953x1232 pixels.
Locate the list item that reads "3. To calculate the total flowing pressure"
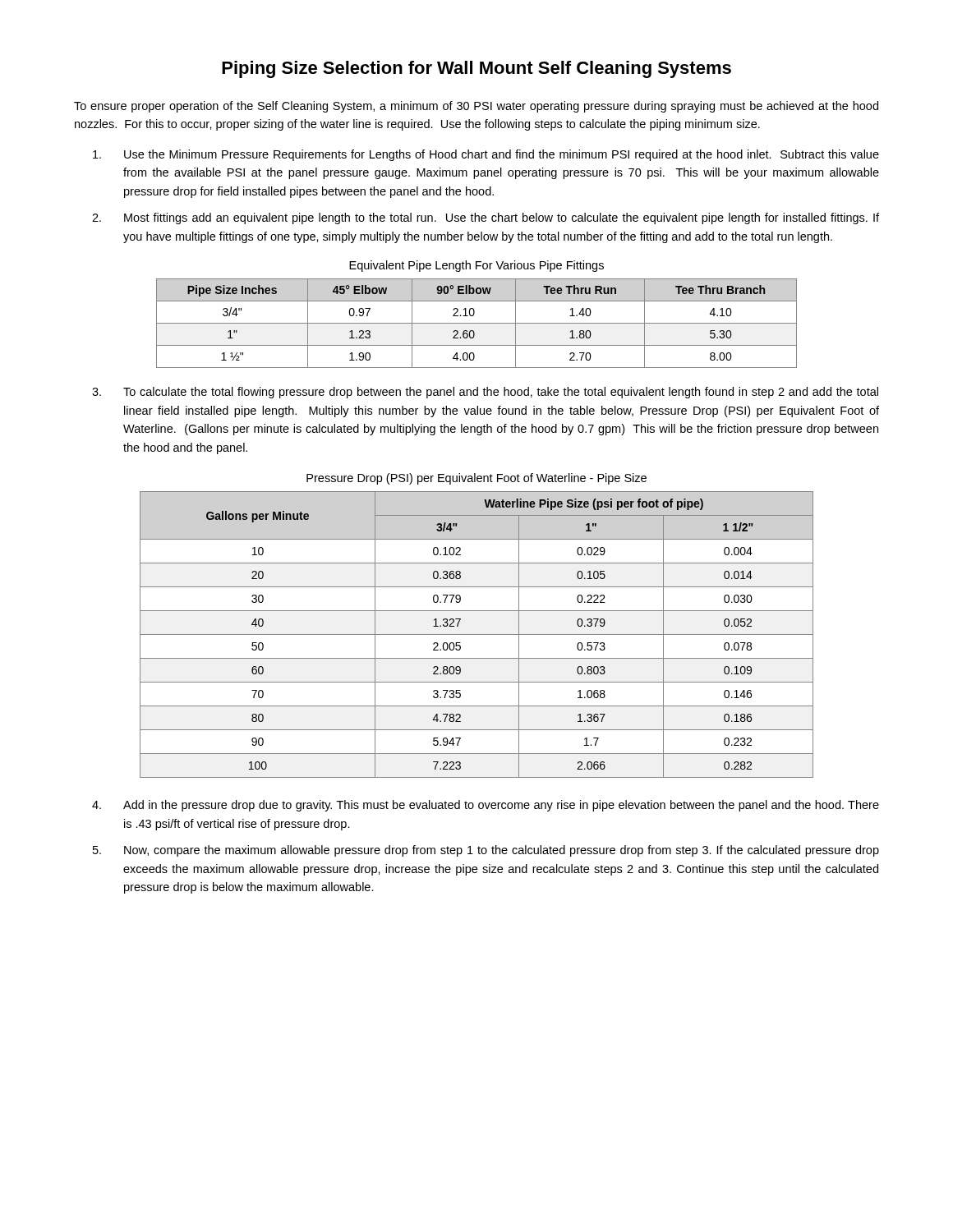click(501, 419)
